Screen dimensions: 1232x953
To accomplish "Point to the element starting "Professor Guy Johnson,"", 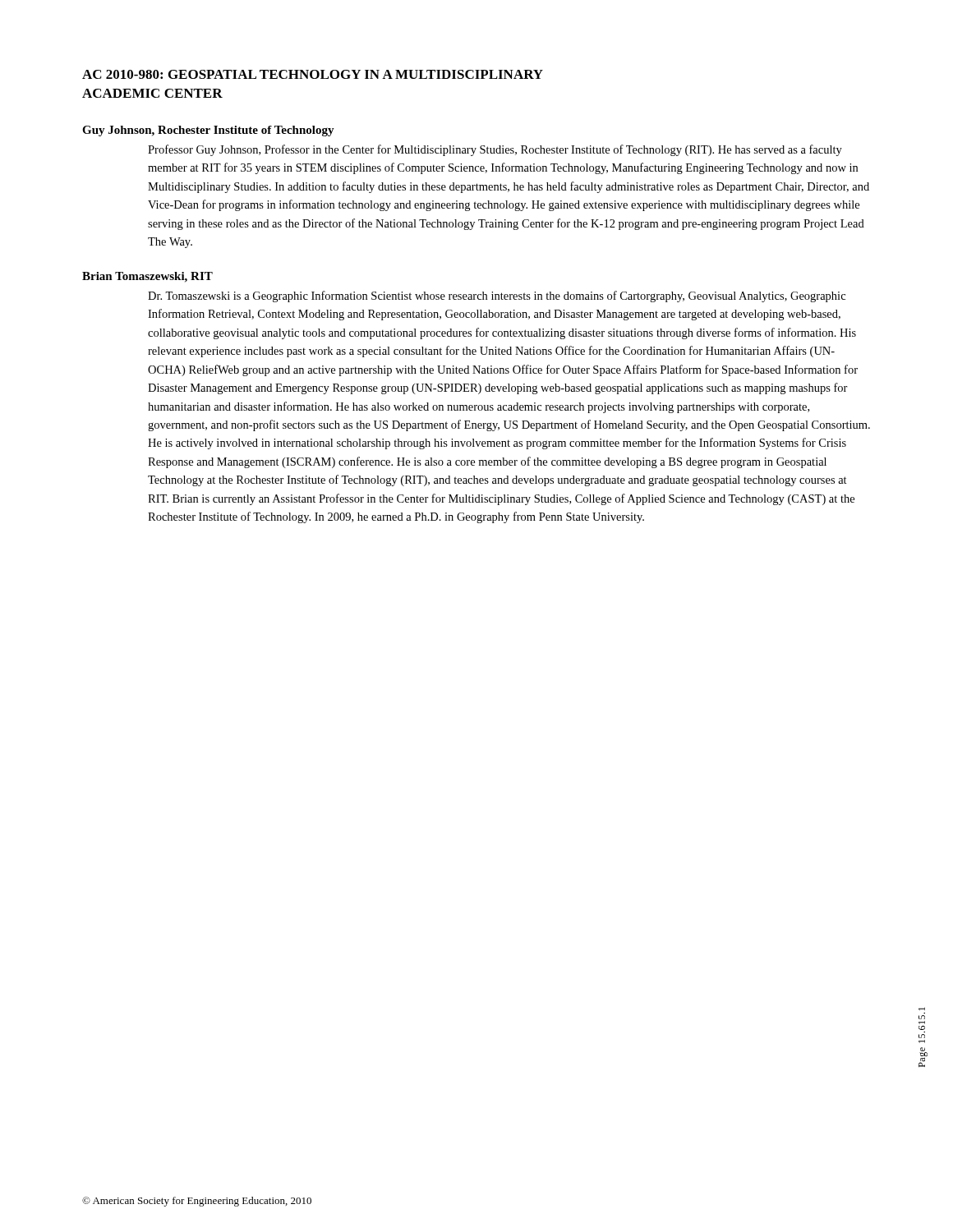I will [x=509, y=196].
